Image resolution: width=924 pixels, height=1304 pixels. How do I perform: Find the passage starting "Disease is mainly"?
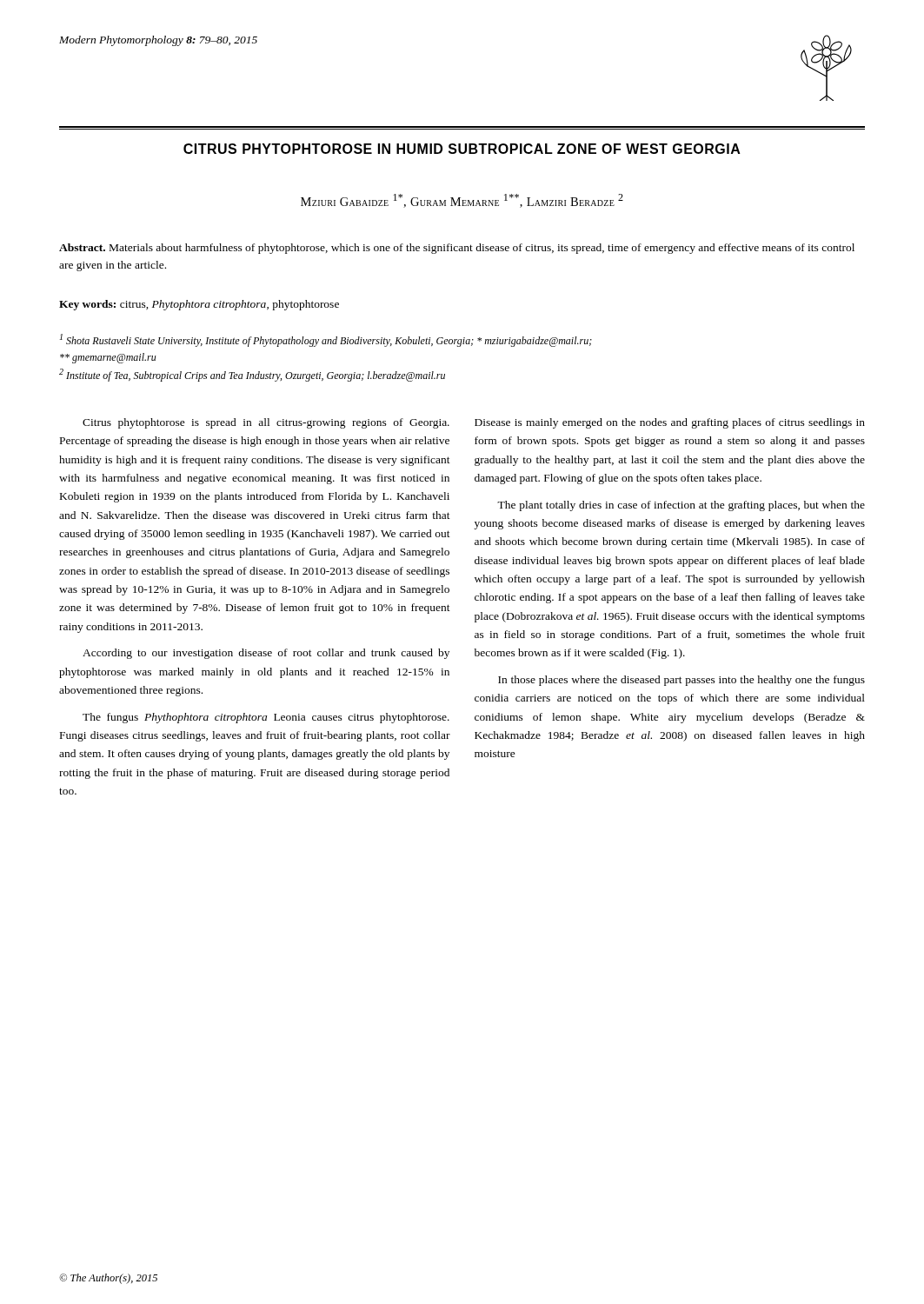(x=670, y=588)
